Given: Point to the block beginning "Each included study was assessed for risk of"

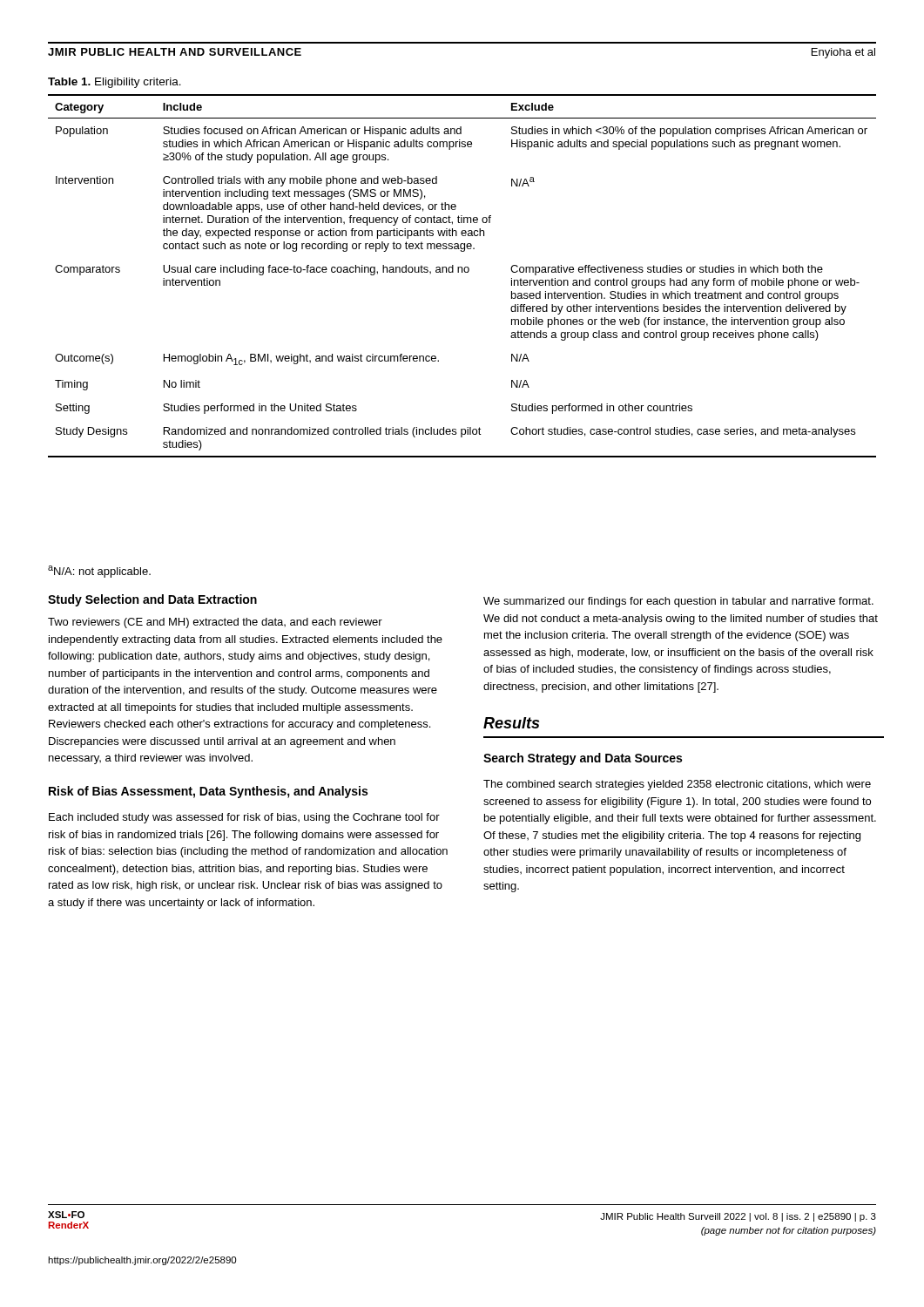Looking at the screenshot, I should (248, 859).
